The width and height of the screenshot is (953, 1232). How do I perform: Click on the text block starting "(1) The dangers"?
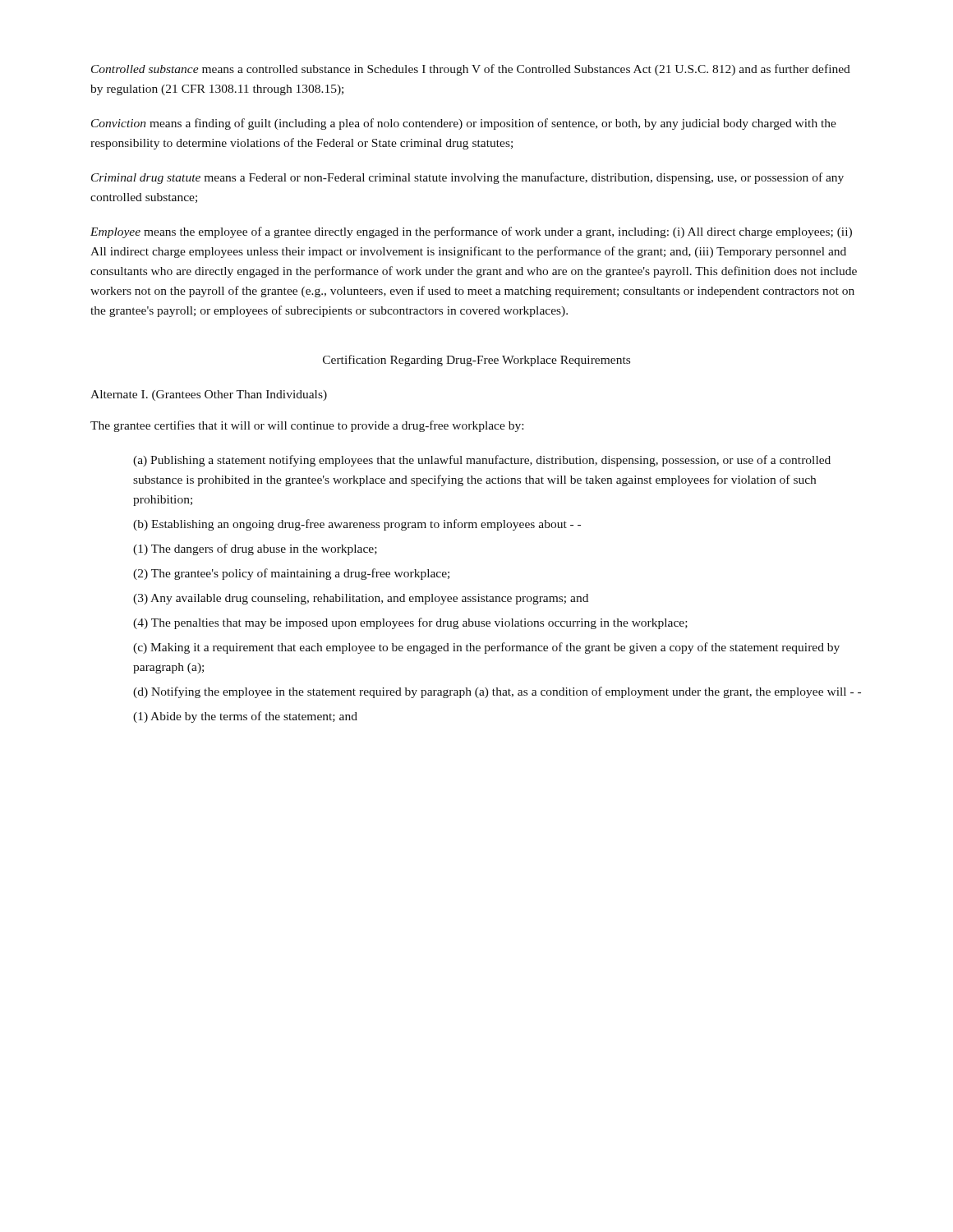click(255, 548)
